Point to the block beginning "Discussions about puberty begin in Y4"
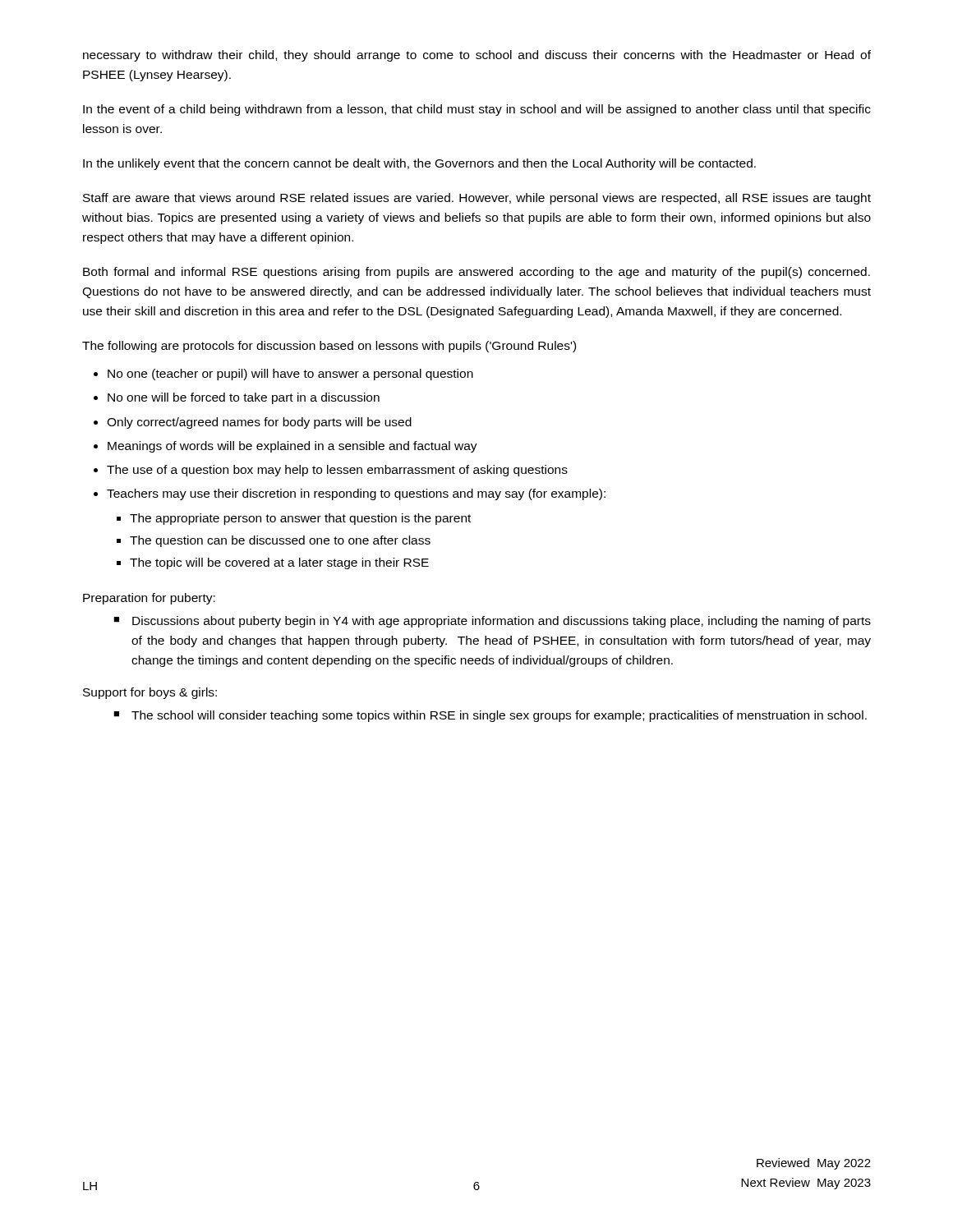 [501, 641]
